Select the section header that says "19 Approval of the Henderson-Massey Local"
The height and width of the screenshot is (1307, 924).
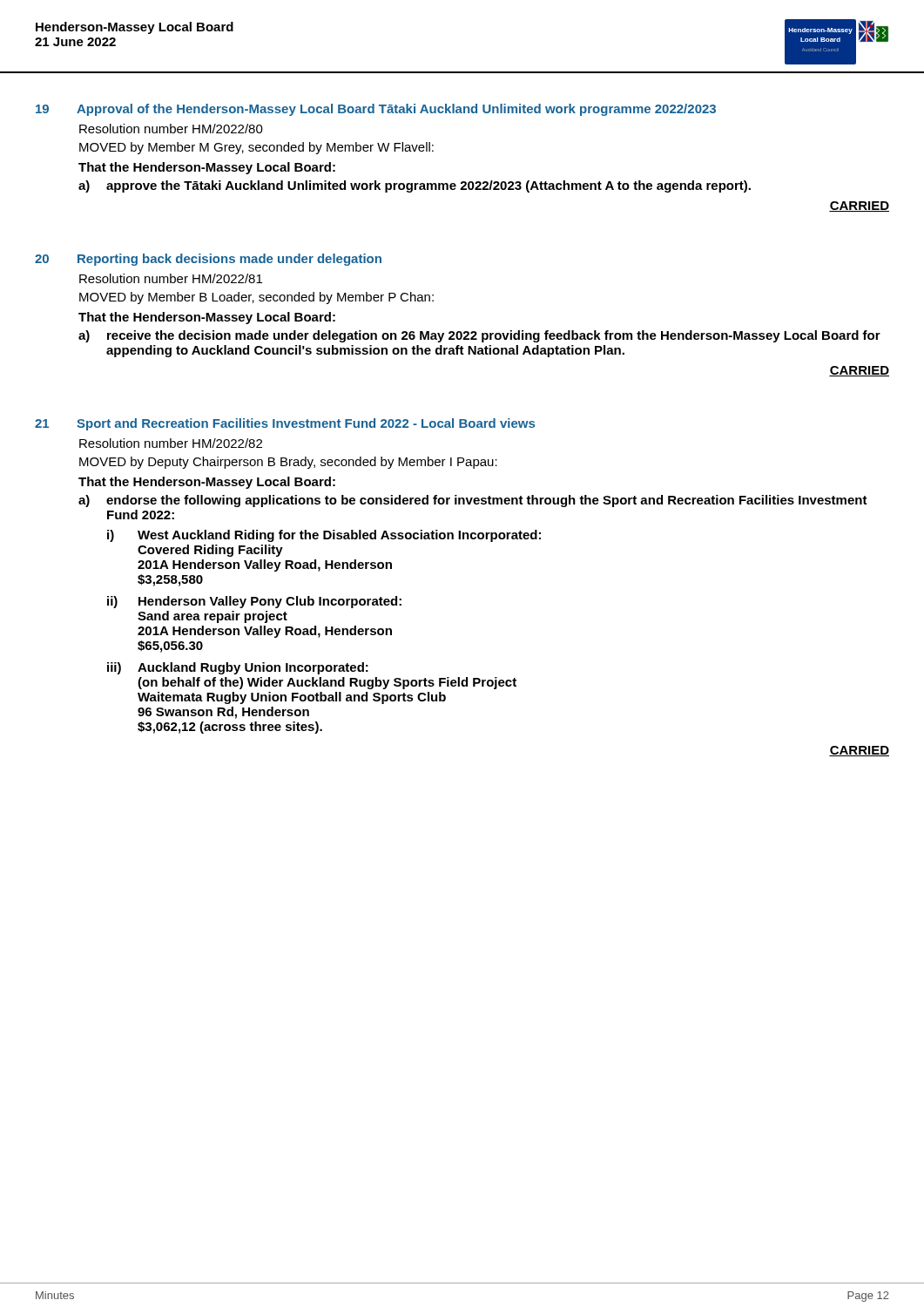coord(376,108)
